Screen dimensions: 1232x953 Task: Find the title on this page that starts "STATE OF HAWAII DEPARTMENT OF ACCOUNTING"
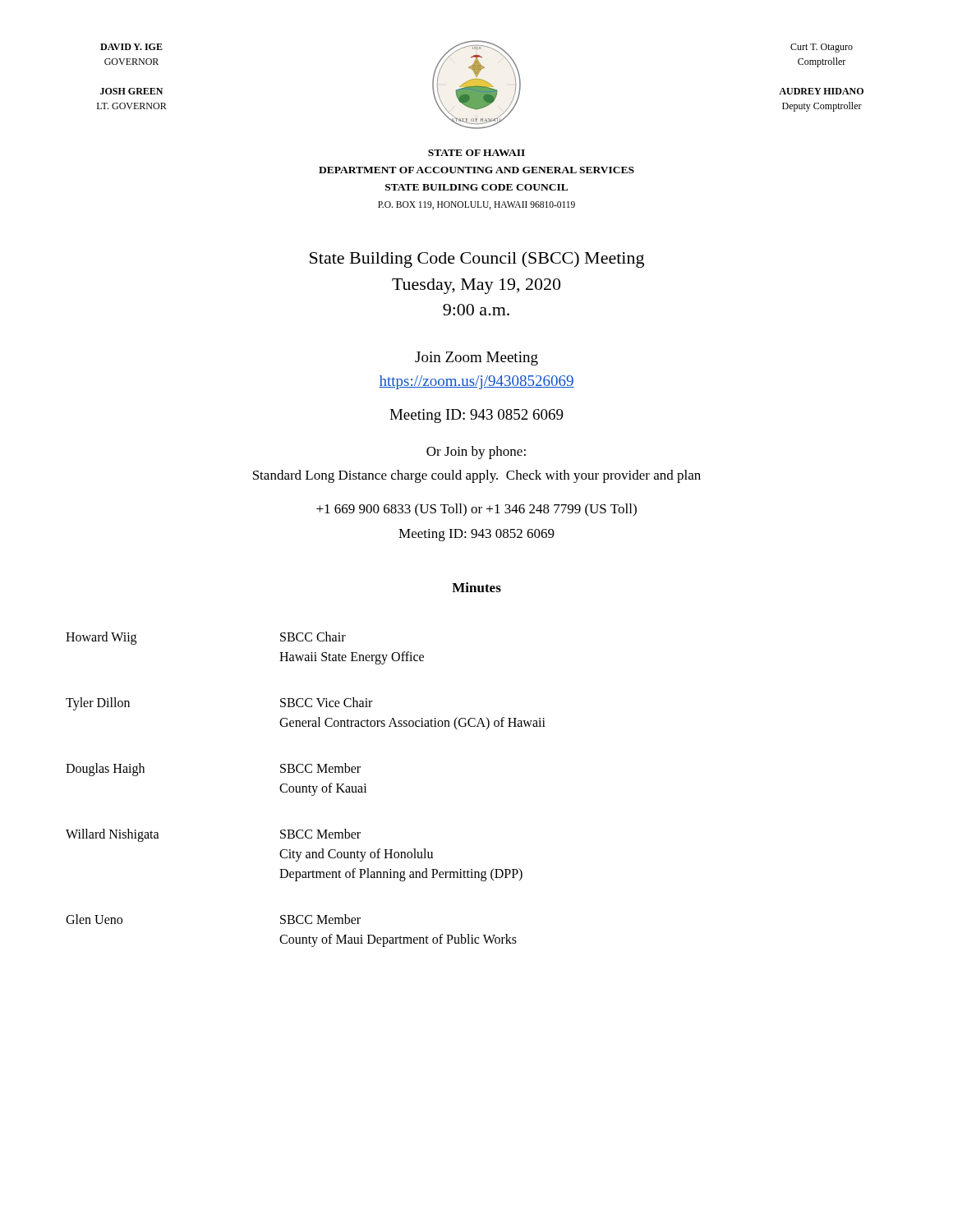[x=476, y=178]
